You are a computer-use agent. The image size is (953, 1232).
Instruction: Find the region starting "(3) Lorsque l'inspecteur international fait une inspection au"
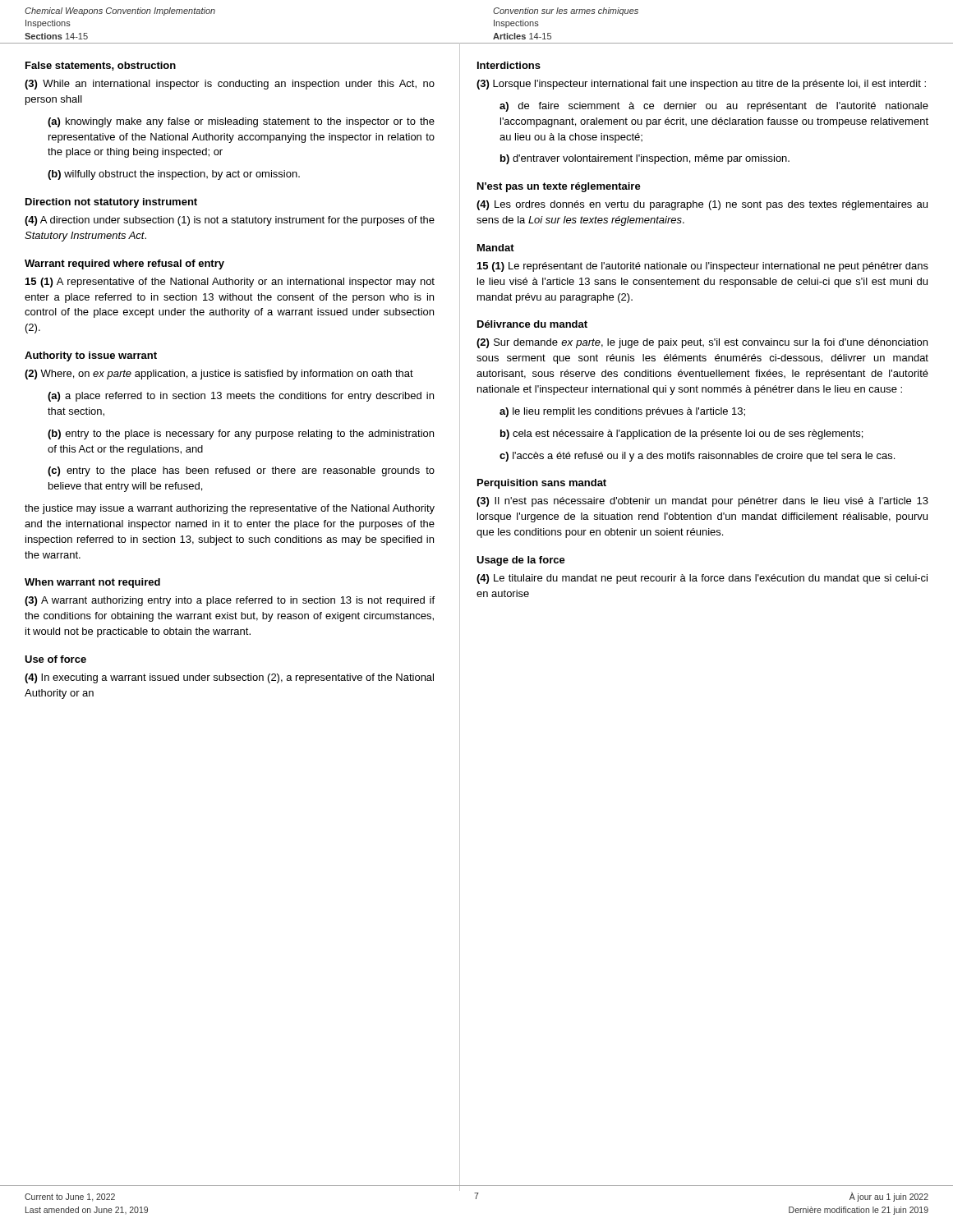(x=702, y=83)
